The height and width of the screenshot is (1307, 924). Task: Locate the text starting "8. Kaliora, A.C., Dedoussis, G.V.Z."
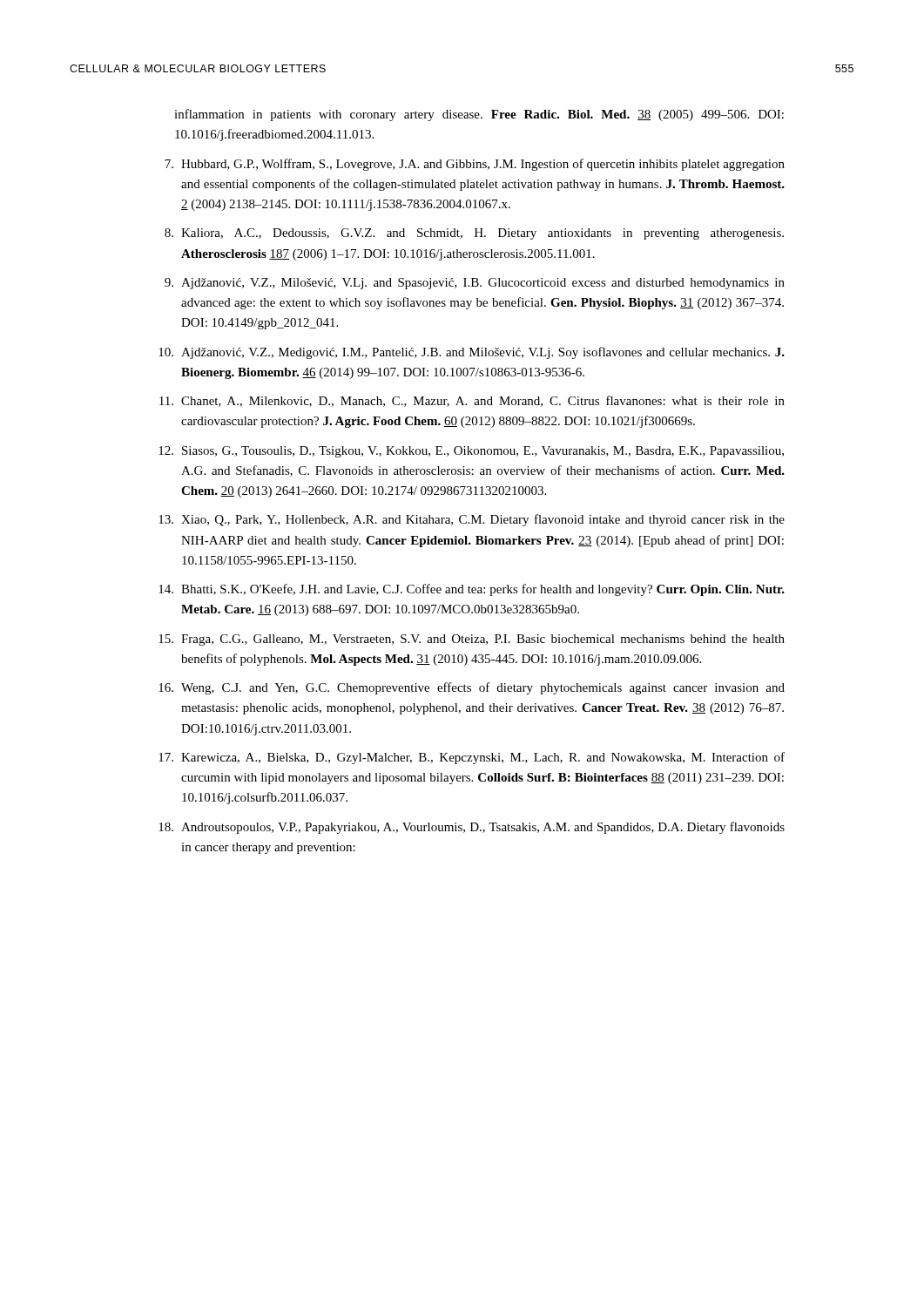click(462, 243)
